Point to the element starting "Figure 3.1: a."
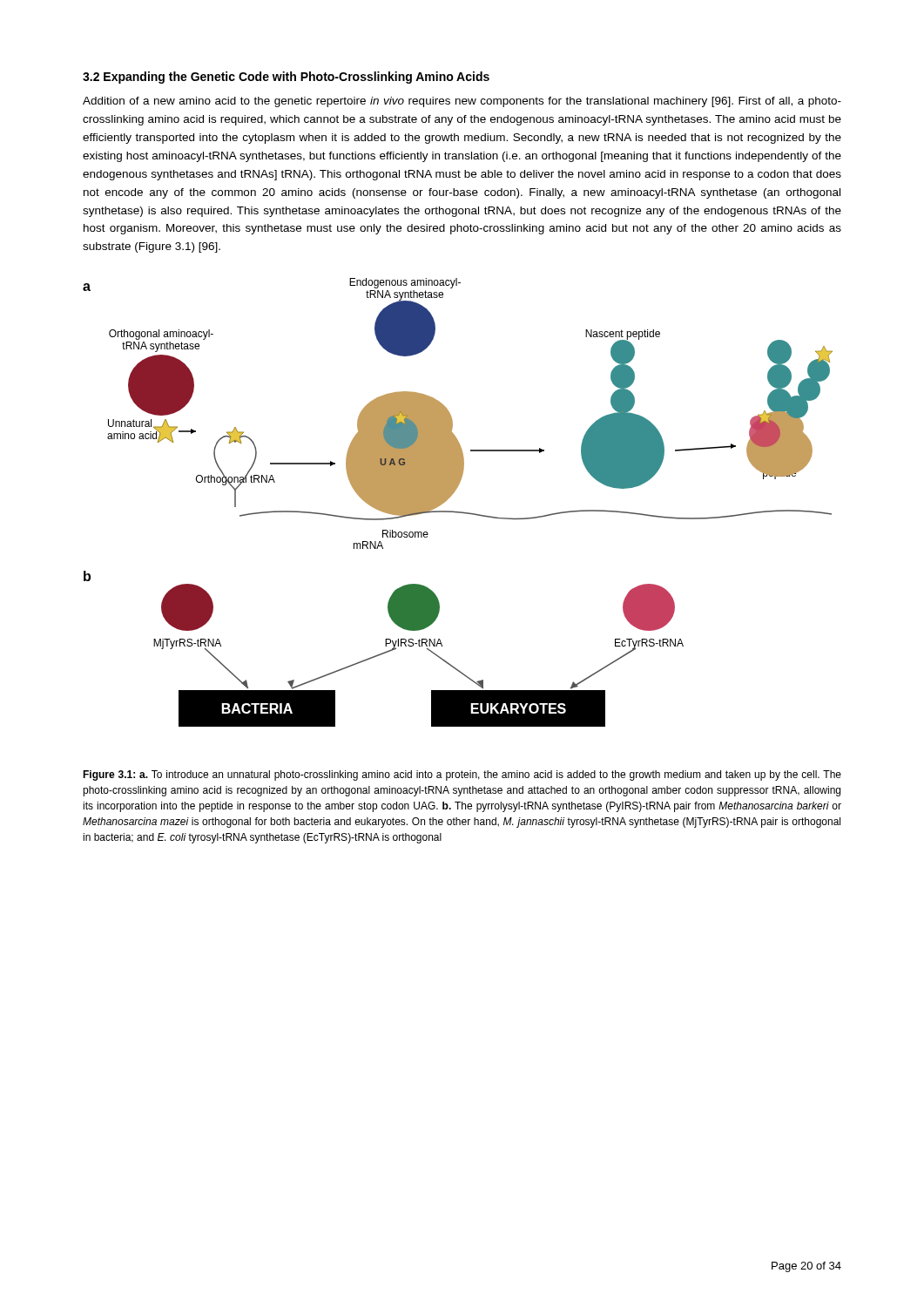924x1307 pixels. pyautogui.click(x=462, y=806)
